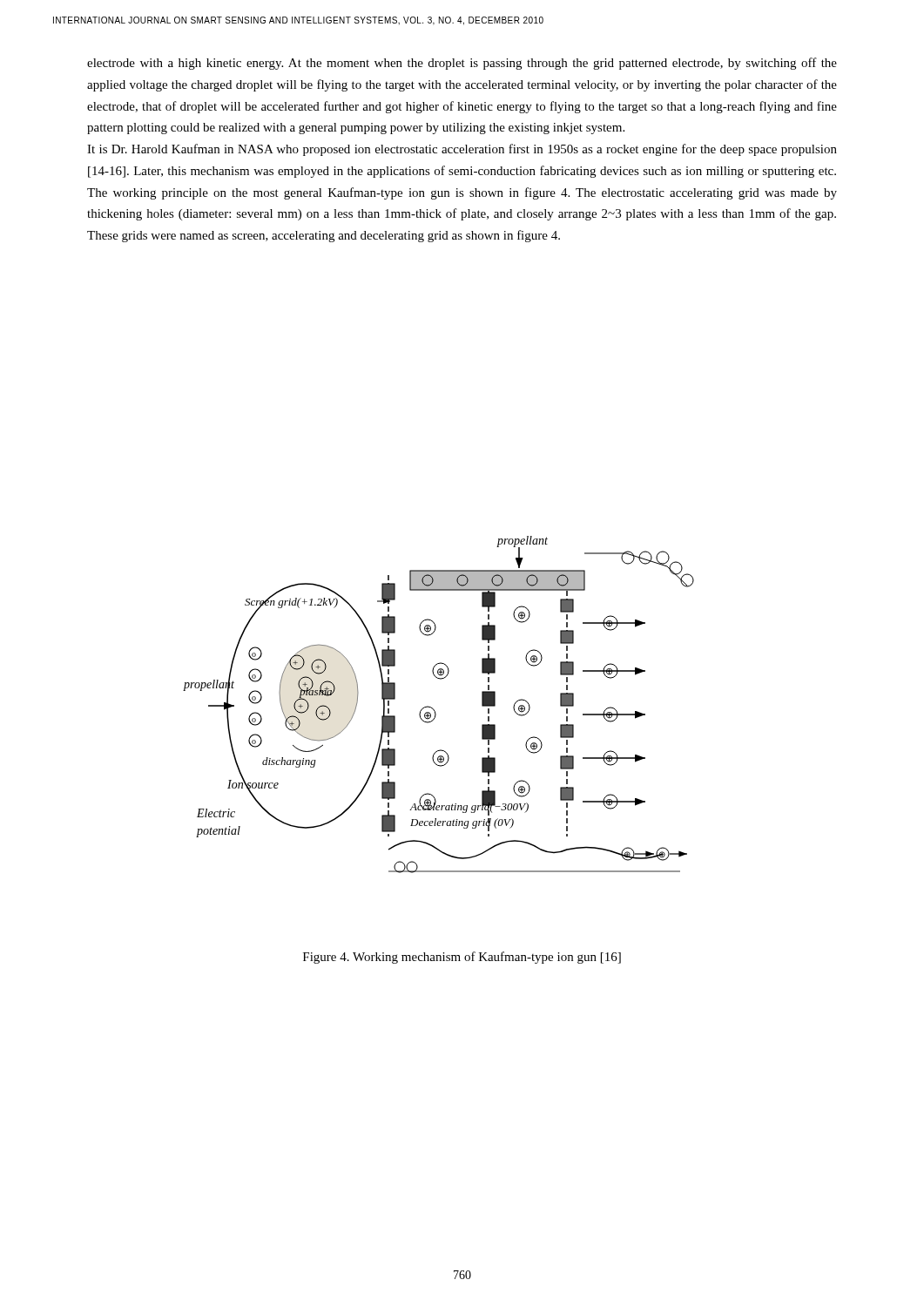This screenshot has height=1307, width=924.
Task: Where is the passage that starts "electrode with a high kinetic energy. At the"?
Action: tap(462, 149)
